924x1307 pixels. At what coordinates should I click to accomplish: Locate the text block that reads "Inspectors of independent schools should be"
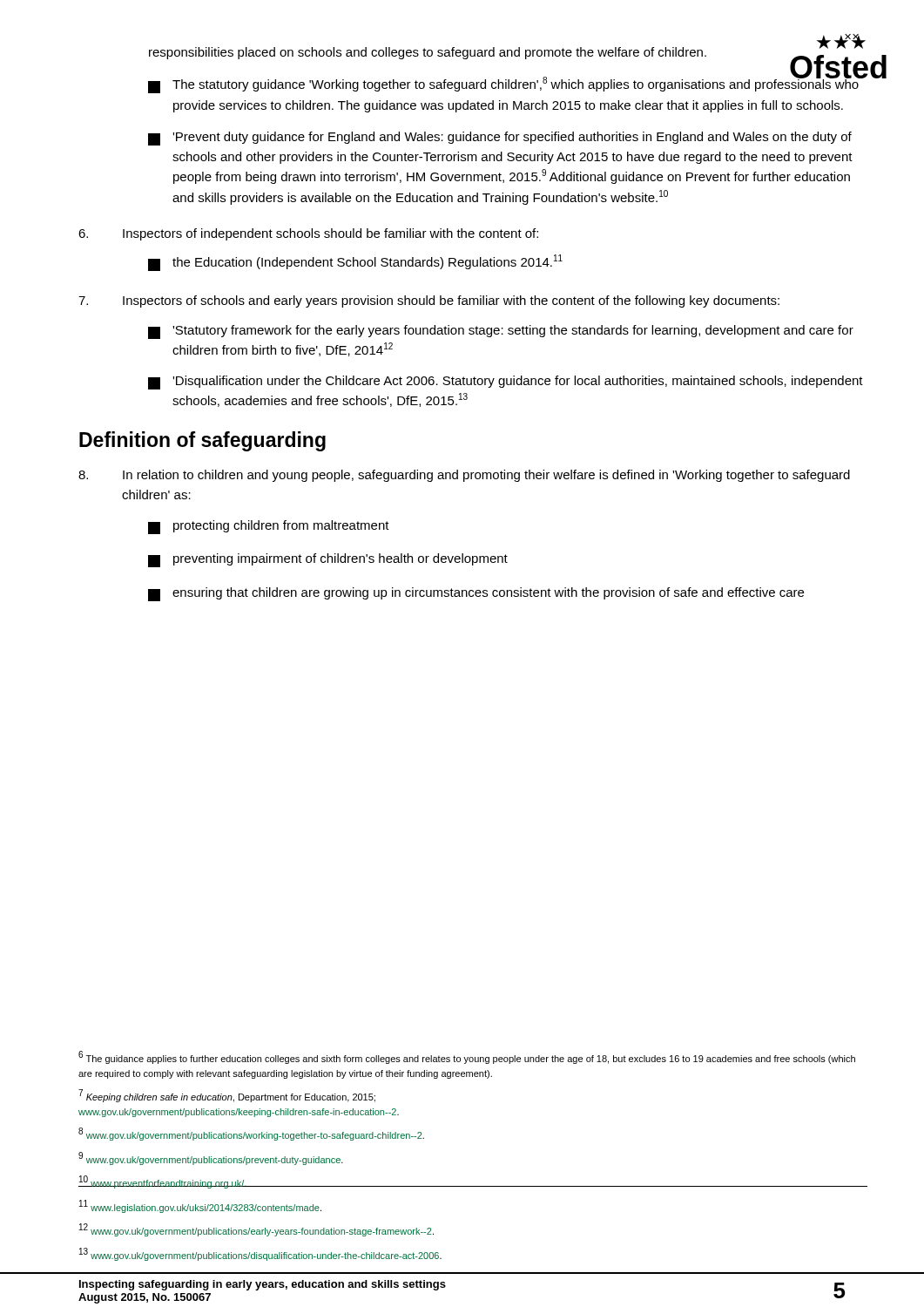[309, 233]
